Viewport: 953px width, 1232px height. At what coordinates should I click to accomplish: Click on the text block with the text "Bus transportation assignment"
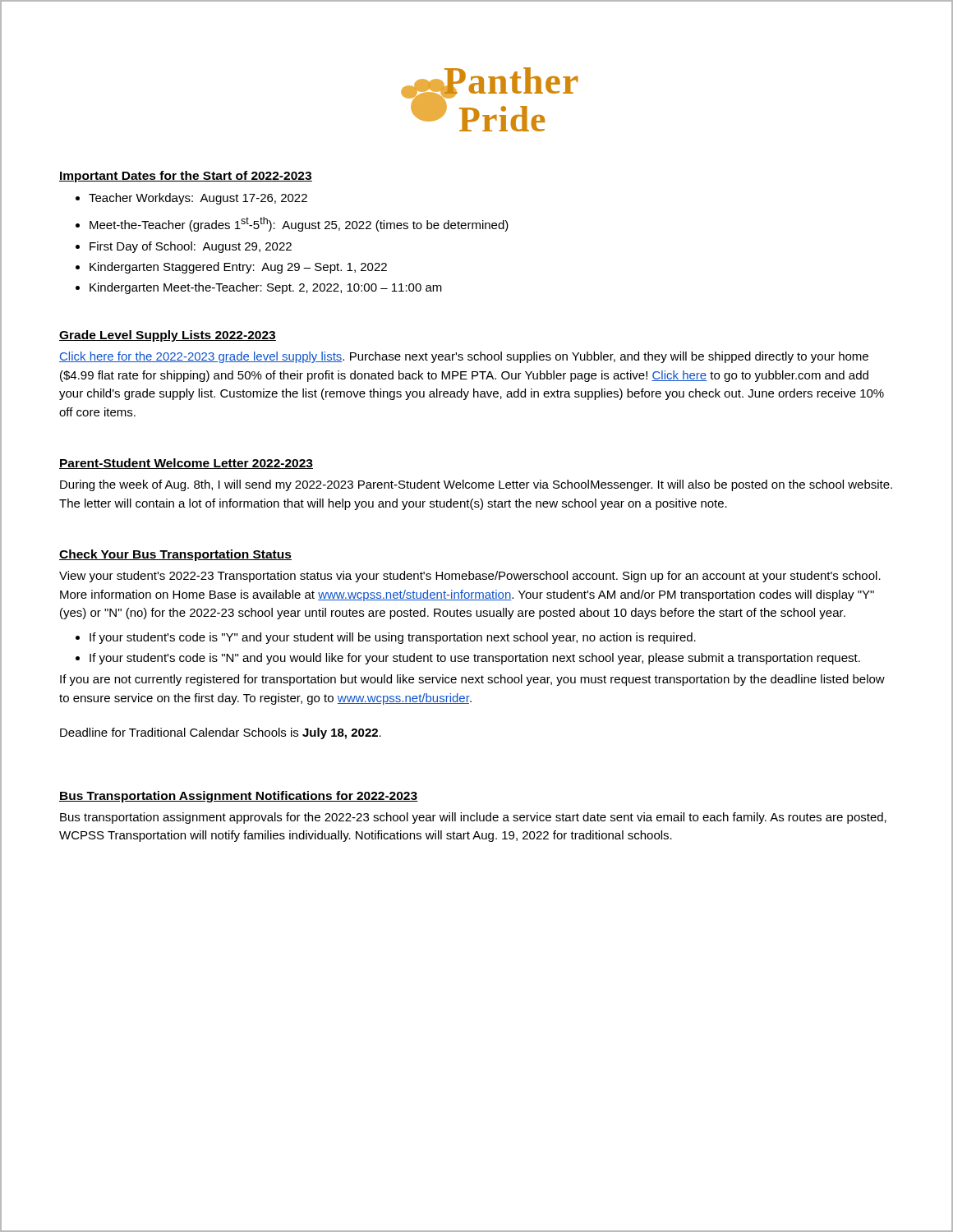click(x=473, y=826)
